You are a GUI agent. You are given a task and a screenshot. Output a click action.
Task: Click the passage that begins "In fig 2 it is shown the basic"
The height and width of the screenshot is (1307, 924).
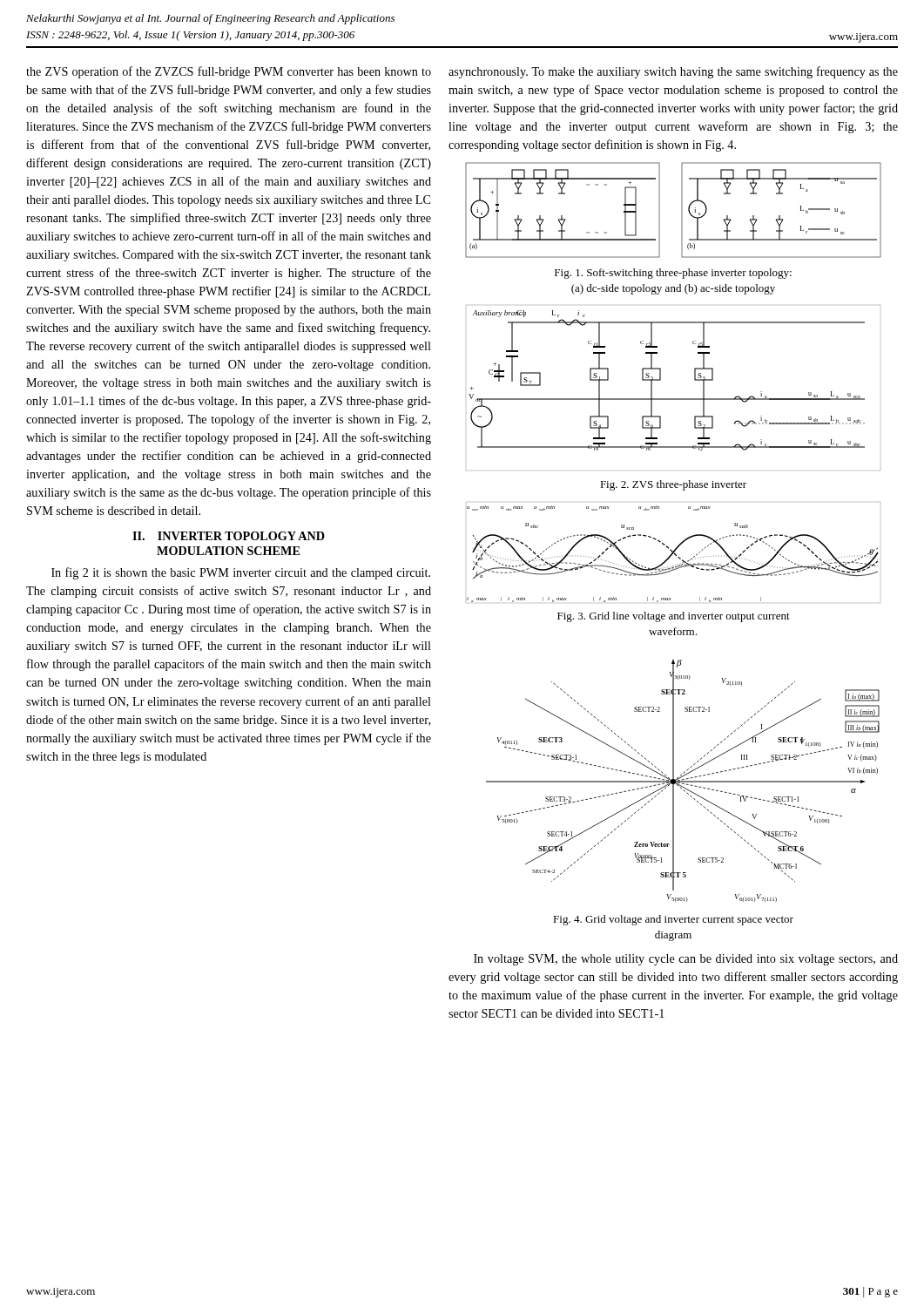tap(229, 665)
